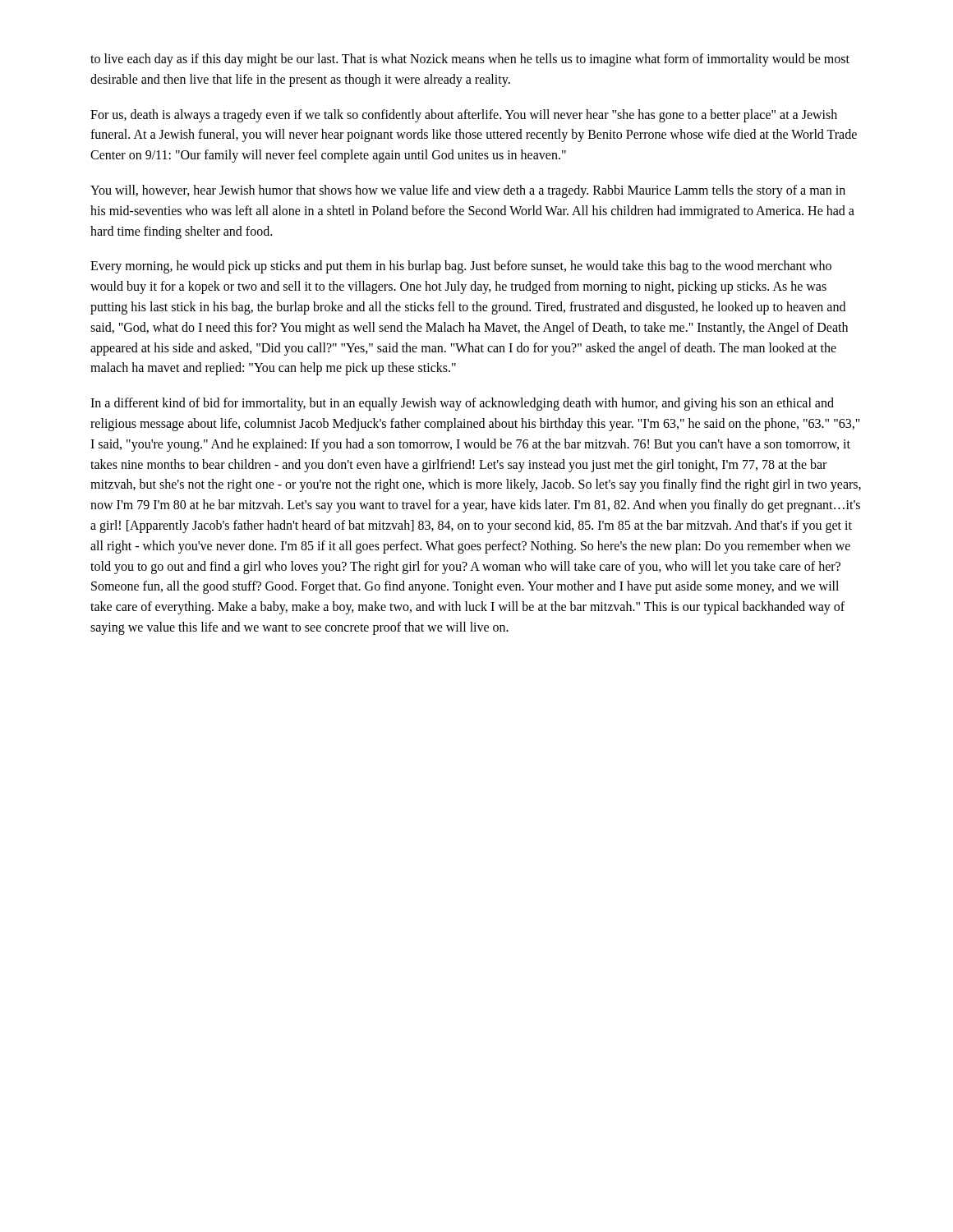Find the region starting "For us, death is always a tragedy even"
953x1232 pixels.
coord(474,135)
